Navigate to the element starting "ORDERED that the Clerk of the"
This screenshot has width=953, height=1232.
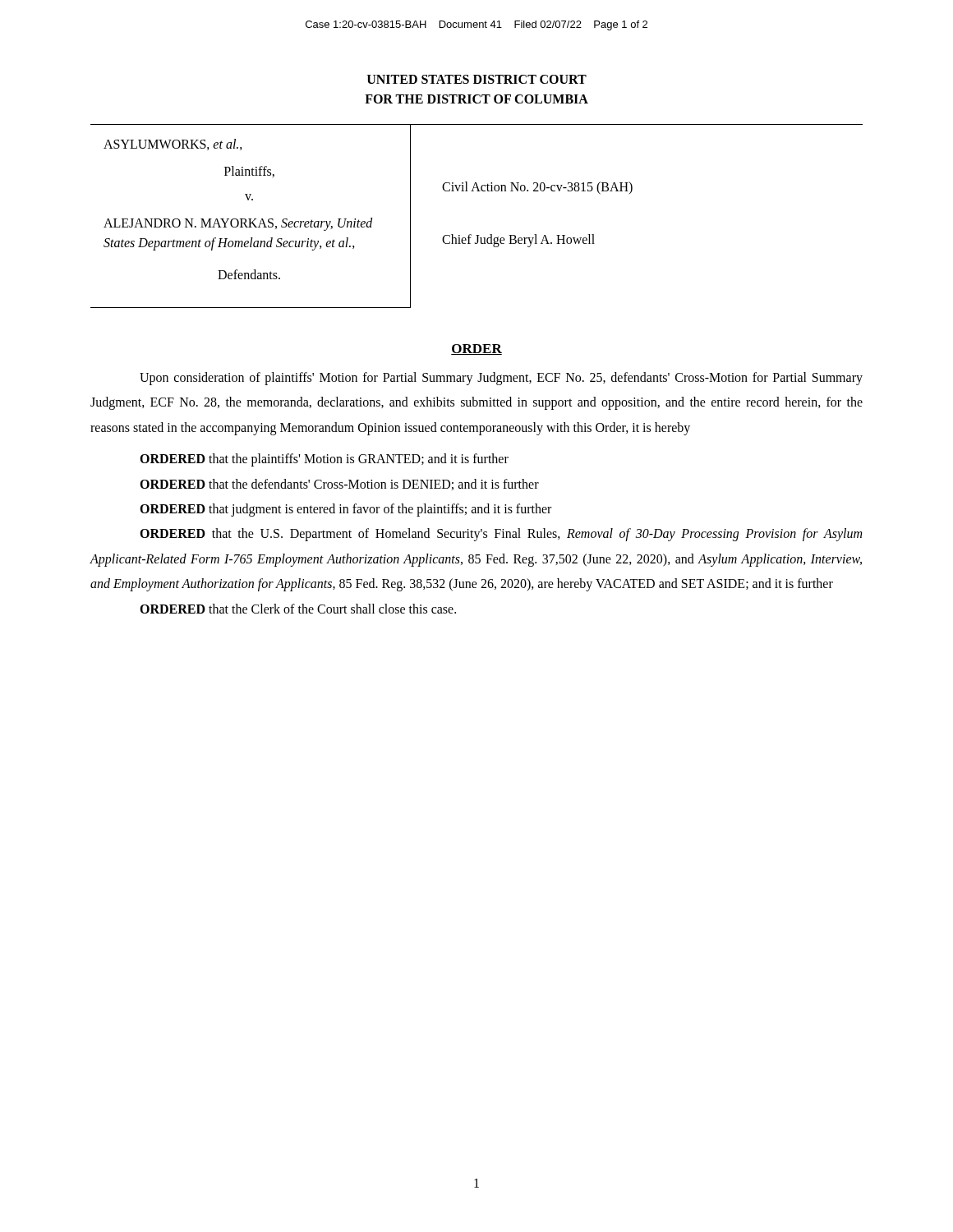298,609
